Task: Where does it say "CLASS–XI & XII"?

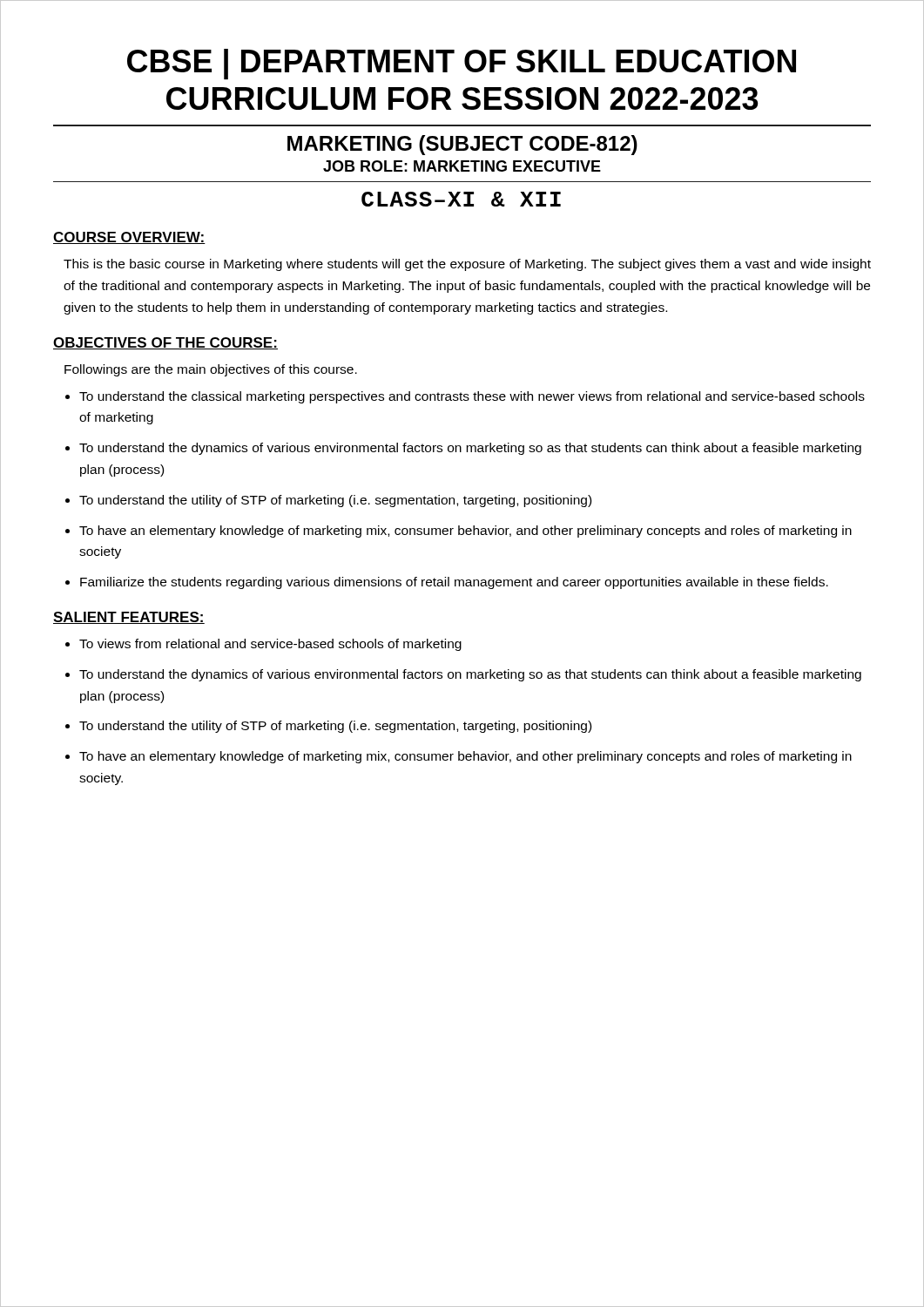Action: [x=462, y=201]
